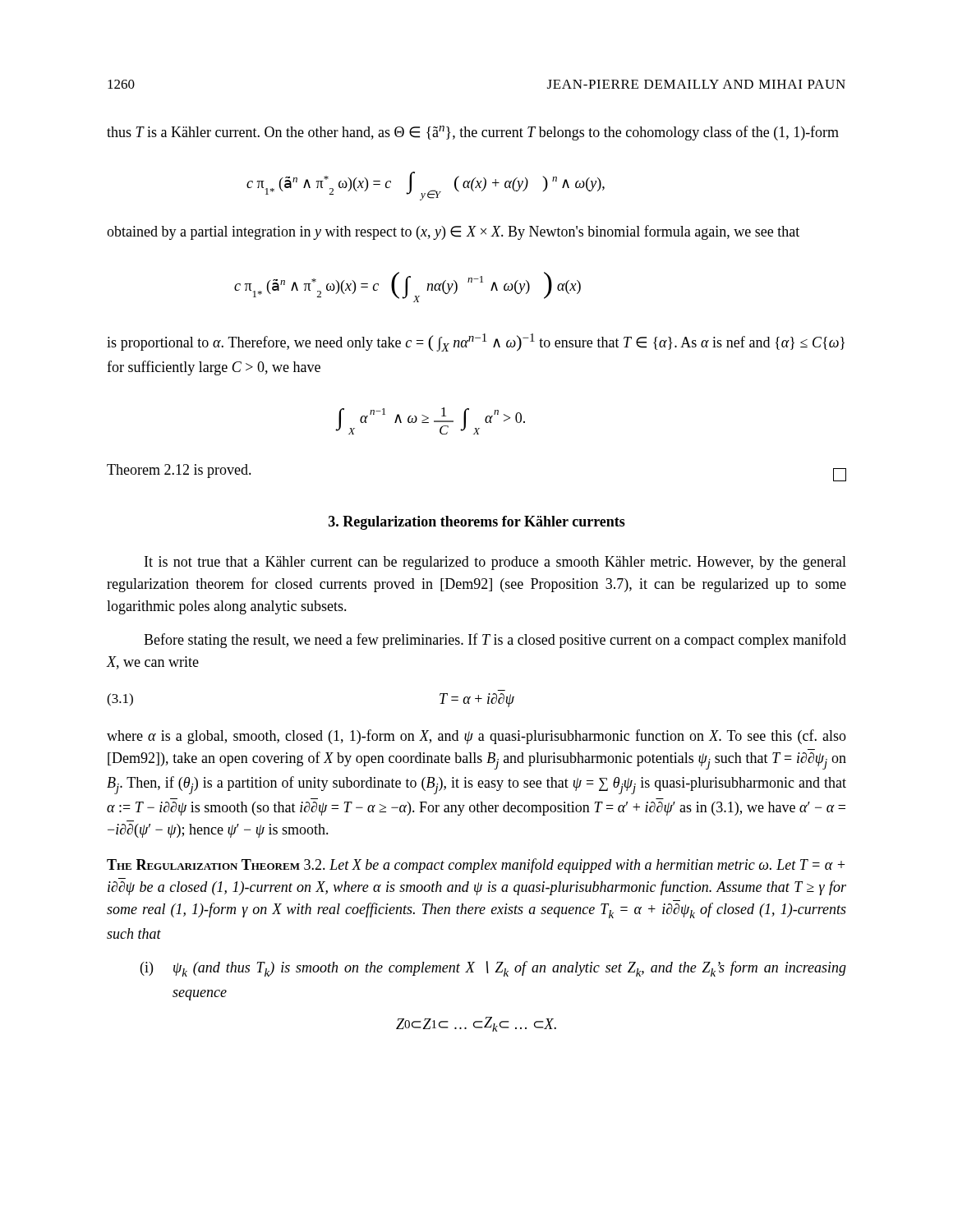This screenshot has height=1232, width=953.
Task: Select the block starting "Z0 ⊂ Z1 ⊂ … ⊂ Zk"
Action: click(476, 1024)
